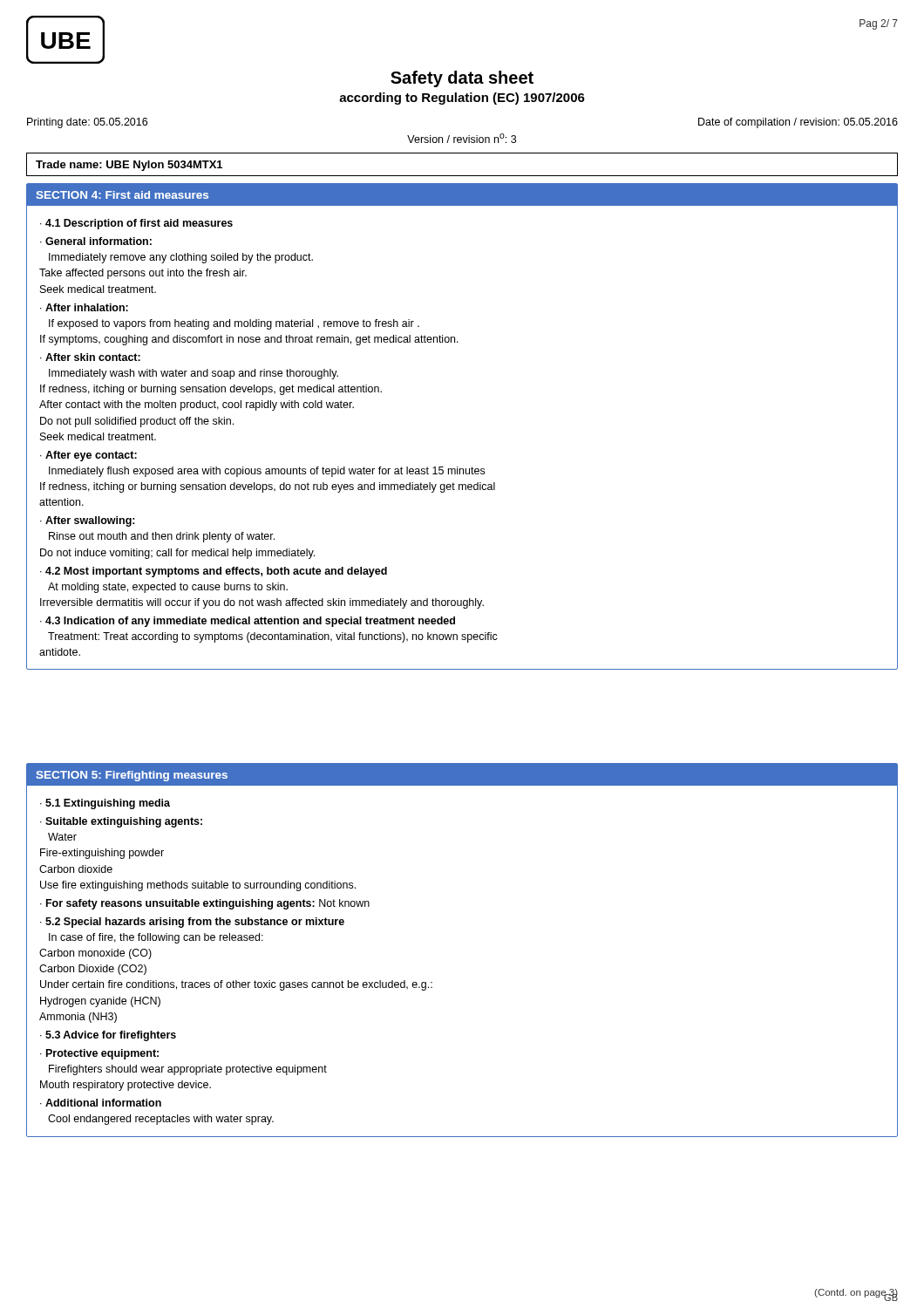The image size is (924, 1308).
Task: Find a logo
Action: 65,41
